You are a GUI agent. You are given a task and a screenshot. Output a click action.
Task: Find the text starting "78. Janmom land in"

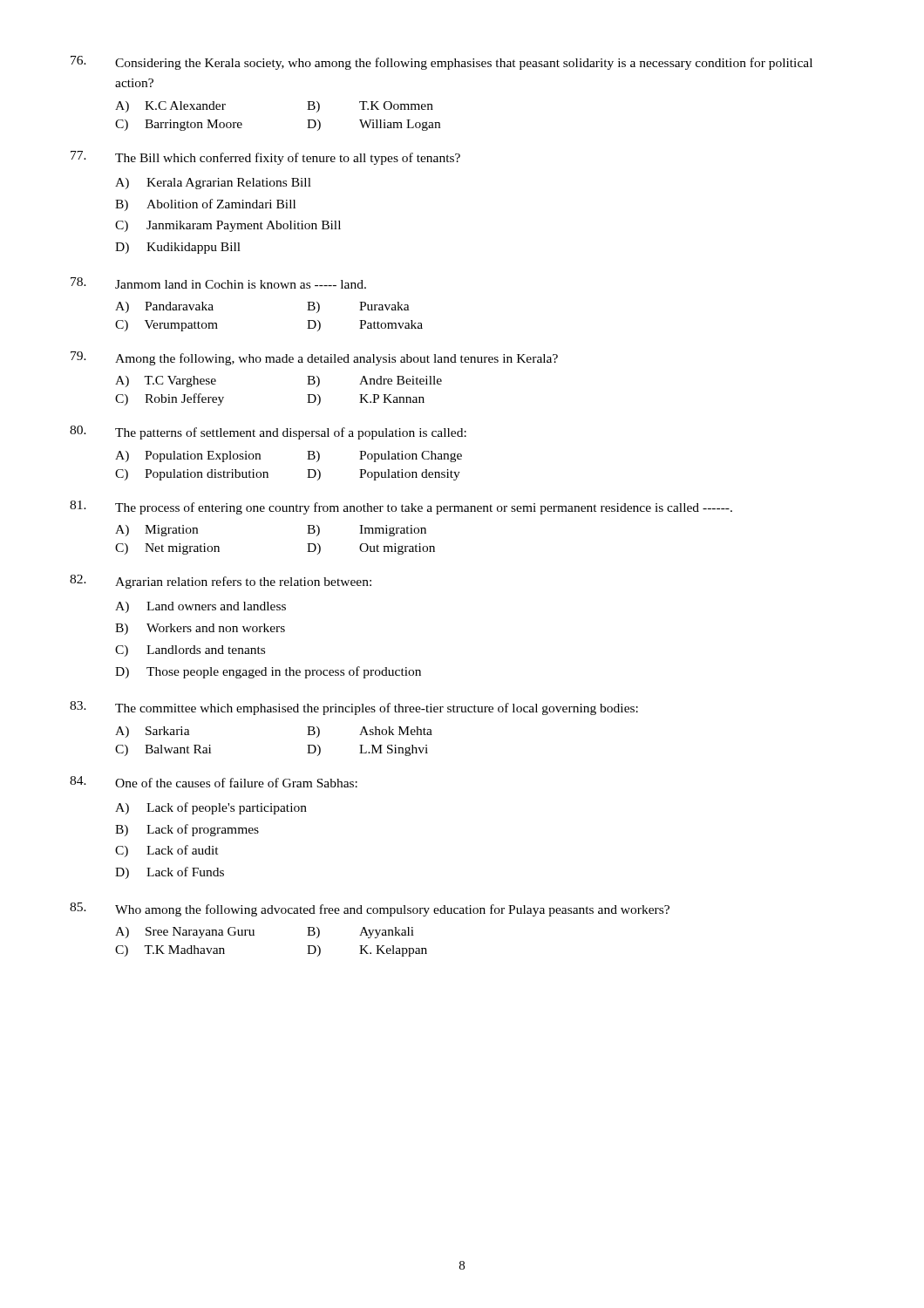(218, 283)
